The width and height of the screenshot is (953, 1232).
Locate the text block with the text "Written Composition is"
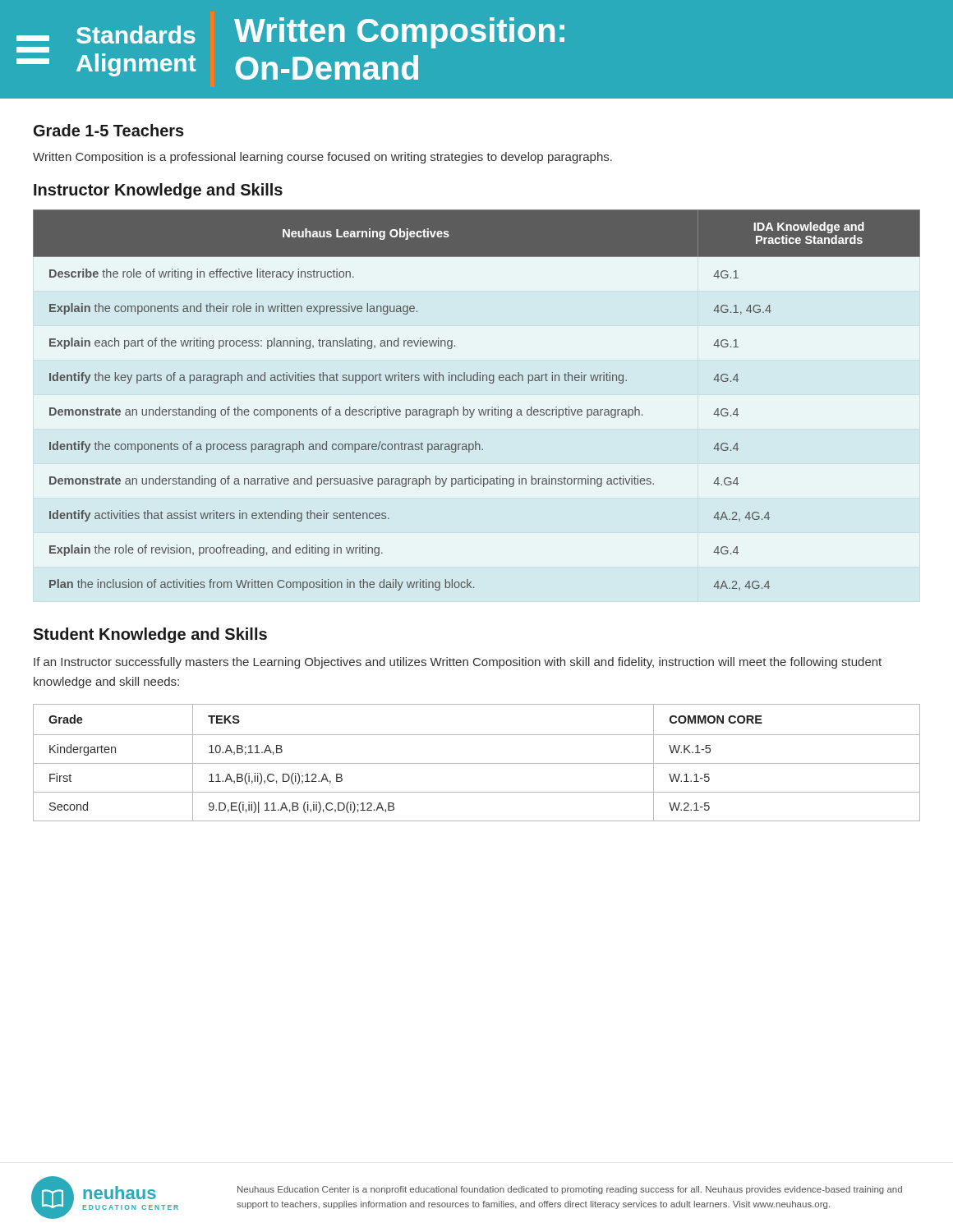pyautogui.click(x=323, y=156)
